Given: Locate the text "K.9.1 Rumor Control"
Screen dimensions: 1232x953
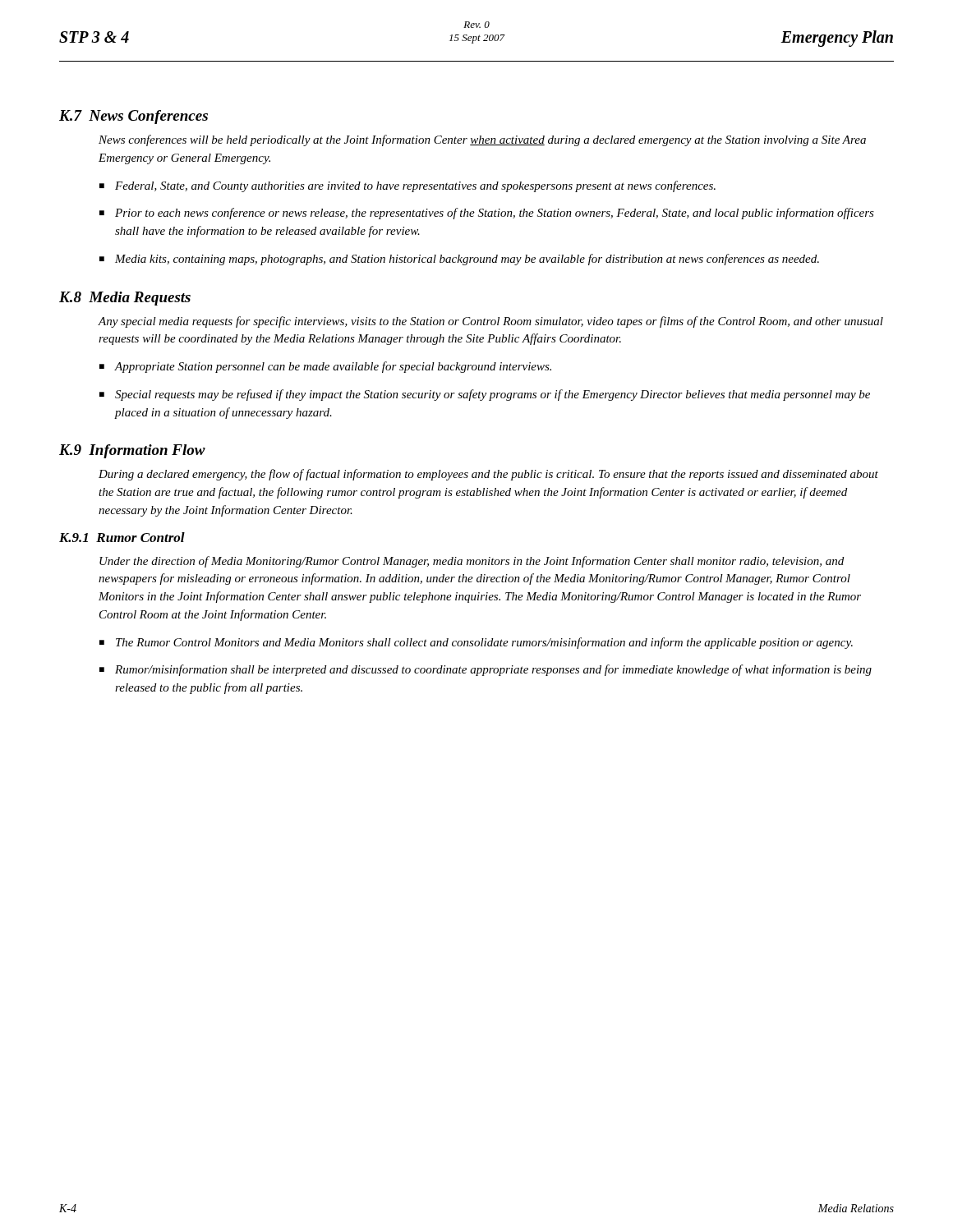Looking at the screenshot, I should (122, 537).
